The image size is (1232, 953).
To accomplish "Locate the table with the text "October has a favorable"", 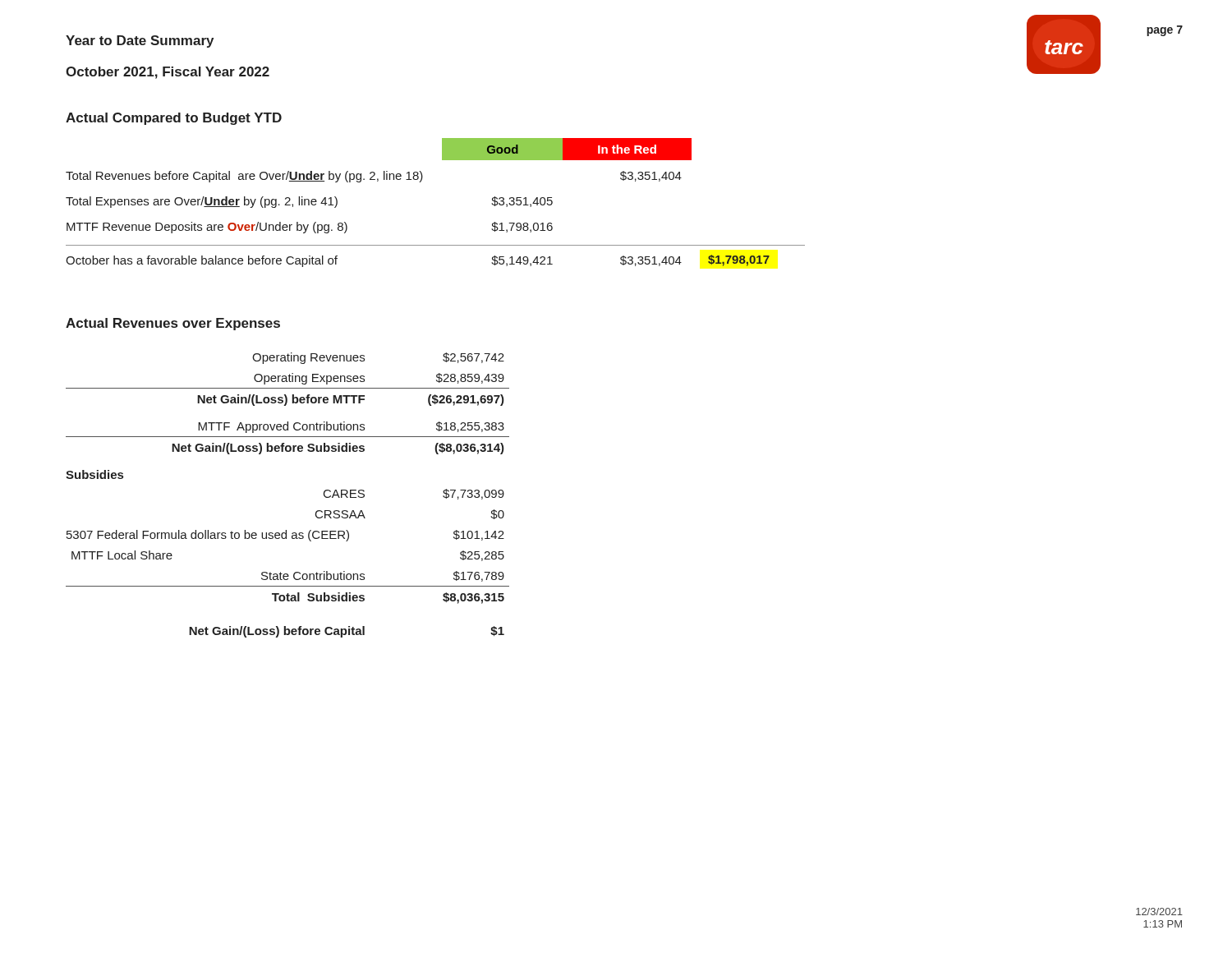I will pyautogui.click(x=600, y=205).
